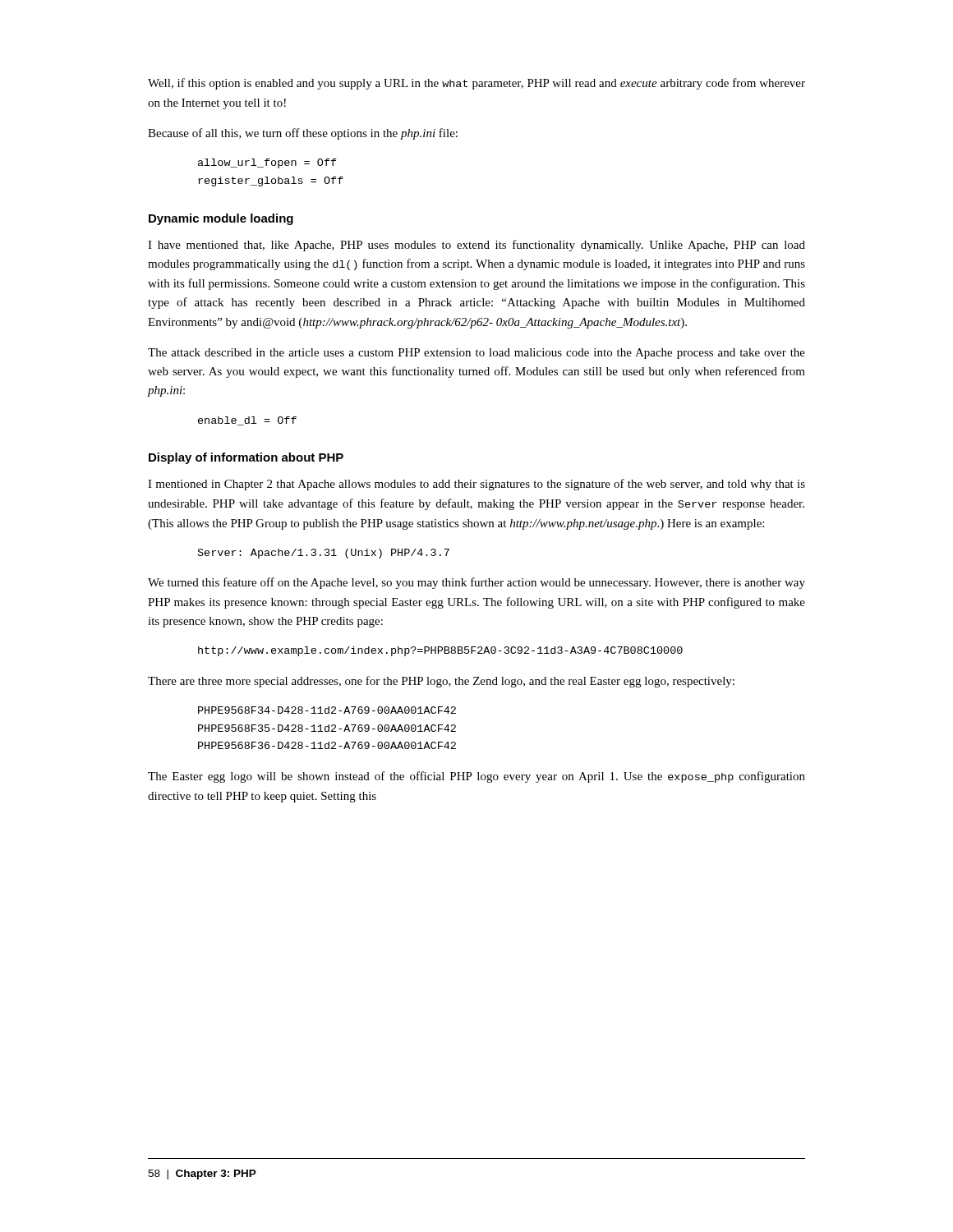Find the text block starting "The Easter egg logo"
Screen dimensions: 1232x953
pos(476,786)
